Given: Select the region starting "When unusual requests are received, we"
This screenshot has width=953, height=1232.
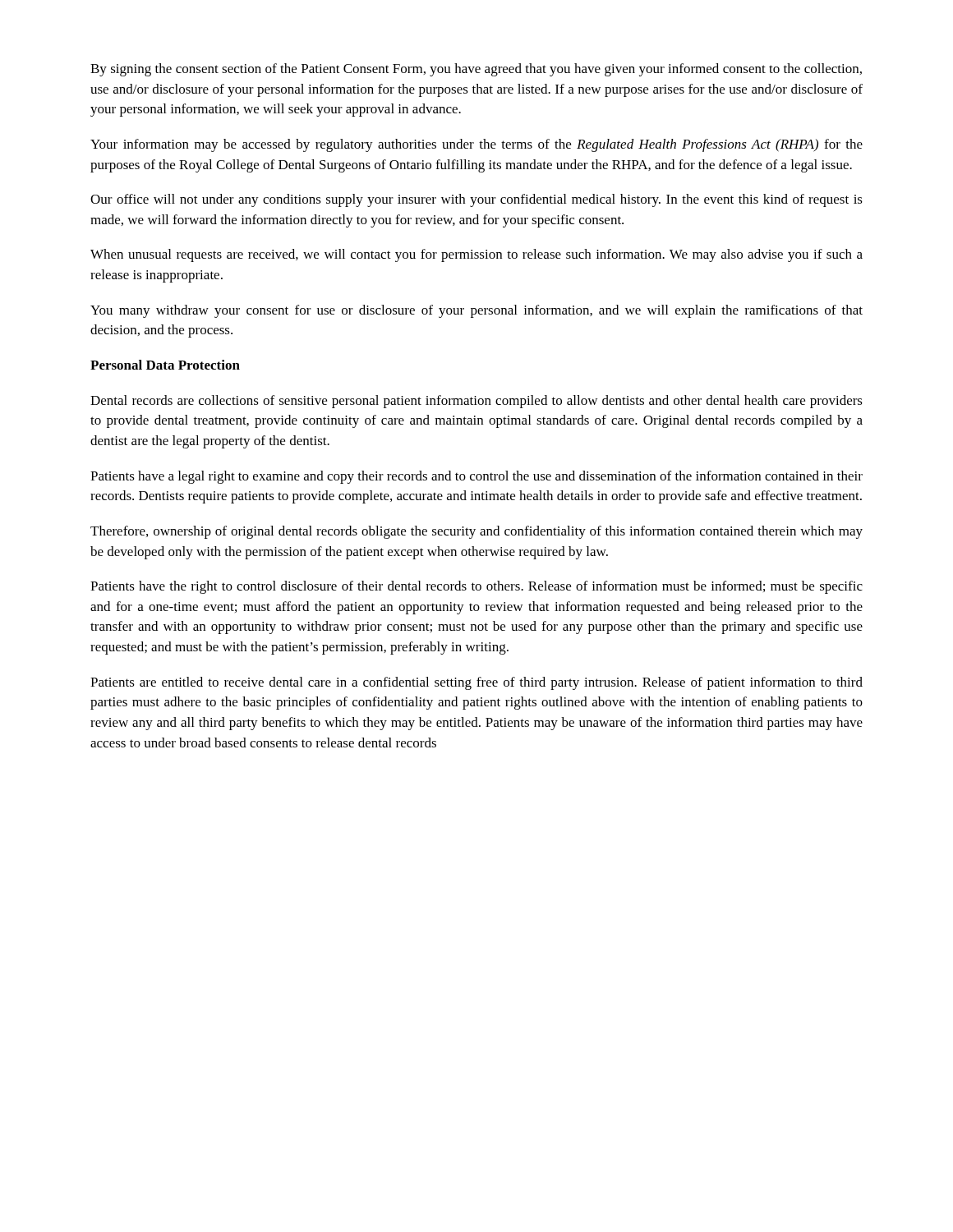Looking at the screenshot, I should 476,265.
